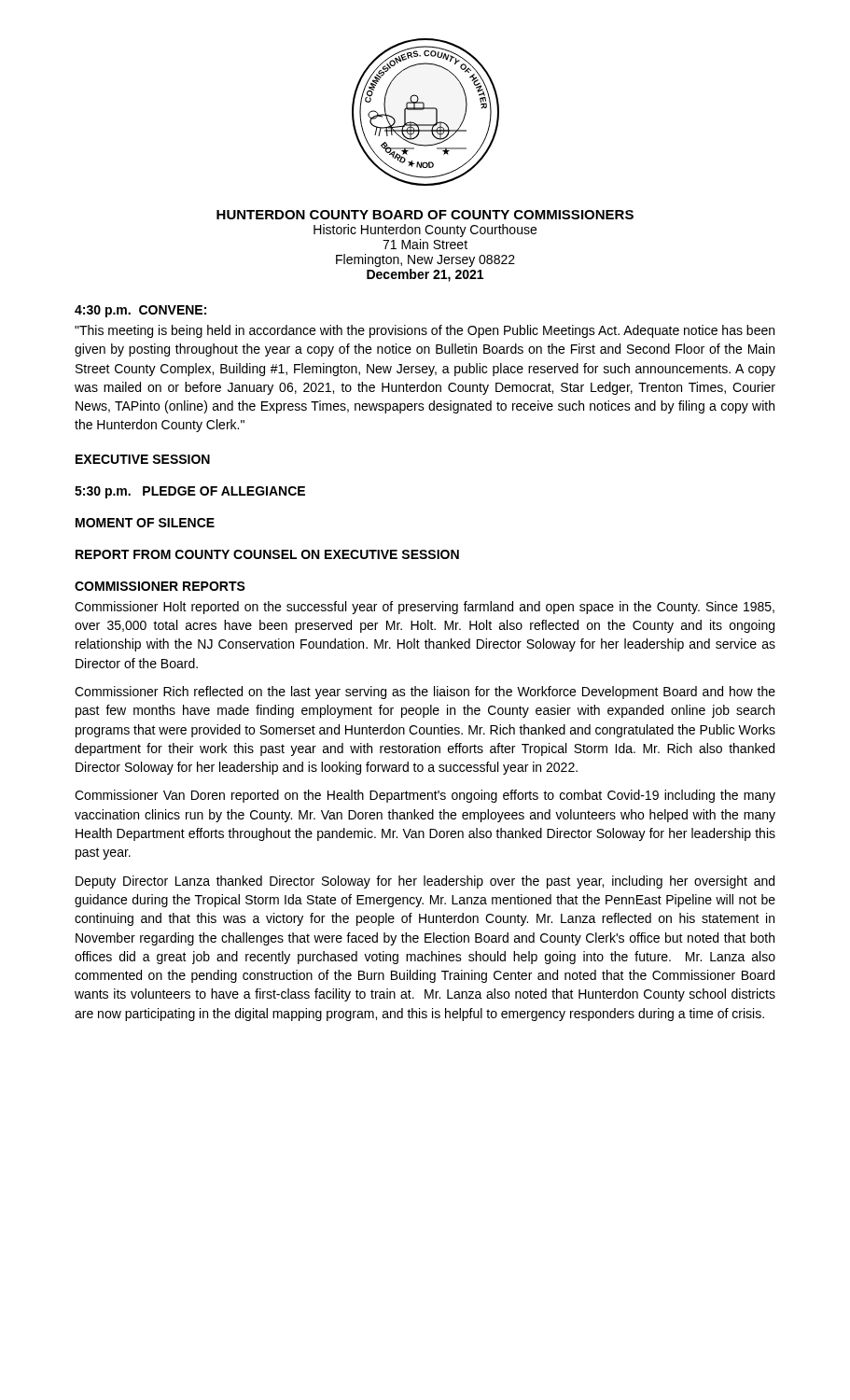Locate the logo
This screenshot has width=850, height=1400.
pyautogui.click(x=425, y=113)
